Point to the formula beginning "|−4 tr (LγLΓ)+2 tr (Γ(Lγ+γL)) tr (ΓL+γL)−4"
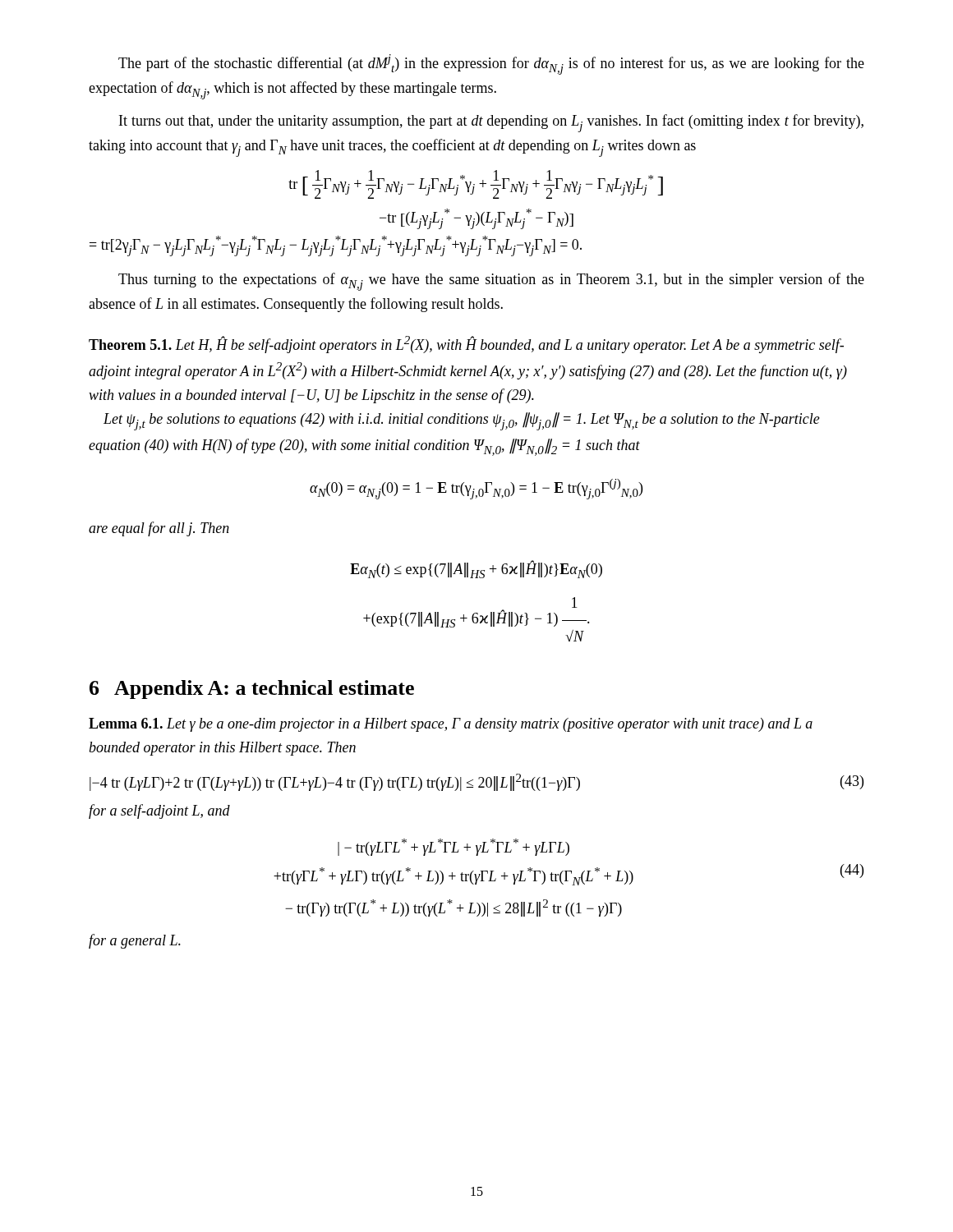 click(x=476, y=782)
